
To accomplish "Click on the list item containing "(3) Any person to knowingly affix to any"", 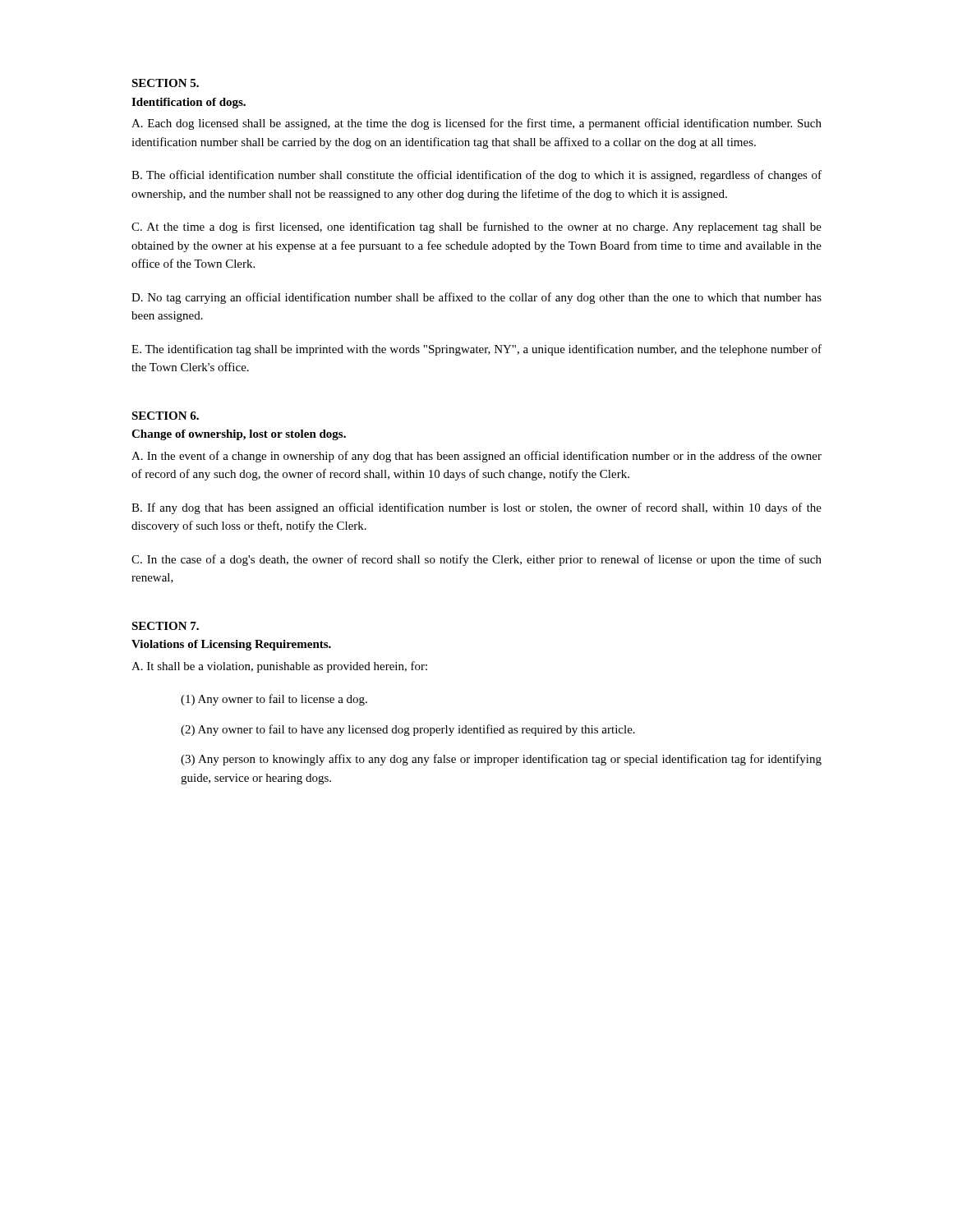I will pyautogui.click(x=501, y=768).
